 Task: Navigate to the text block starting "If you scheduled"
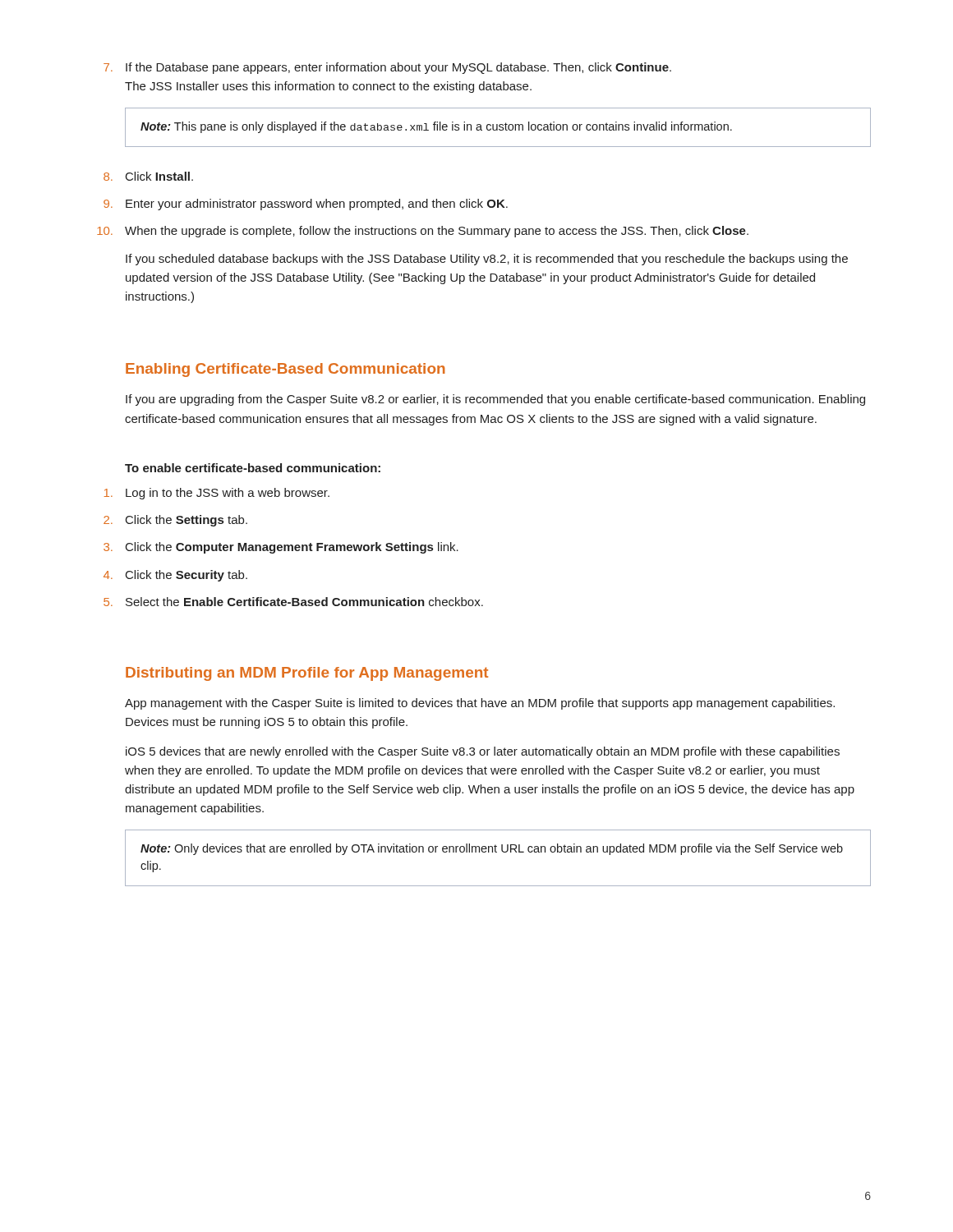coord(487,277)
